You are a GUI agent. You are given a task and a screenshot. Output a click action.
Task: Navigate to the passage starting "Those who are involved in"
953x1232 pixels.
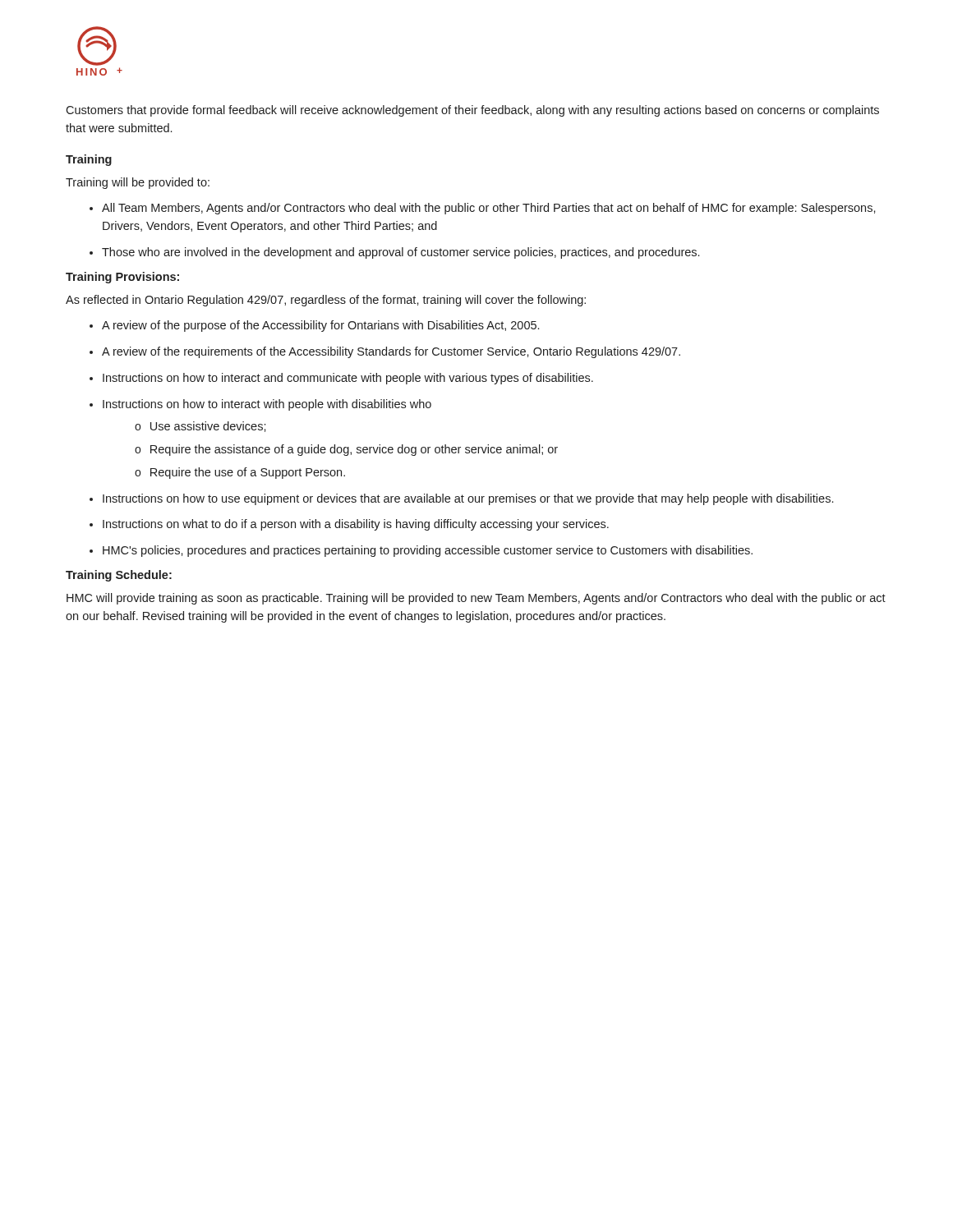pos(401,252)
